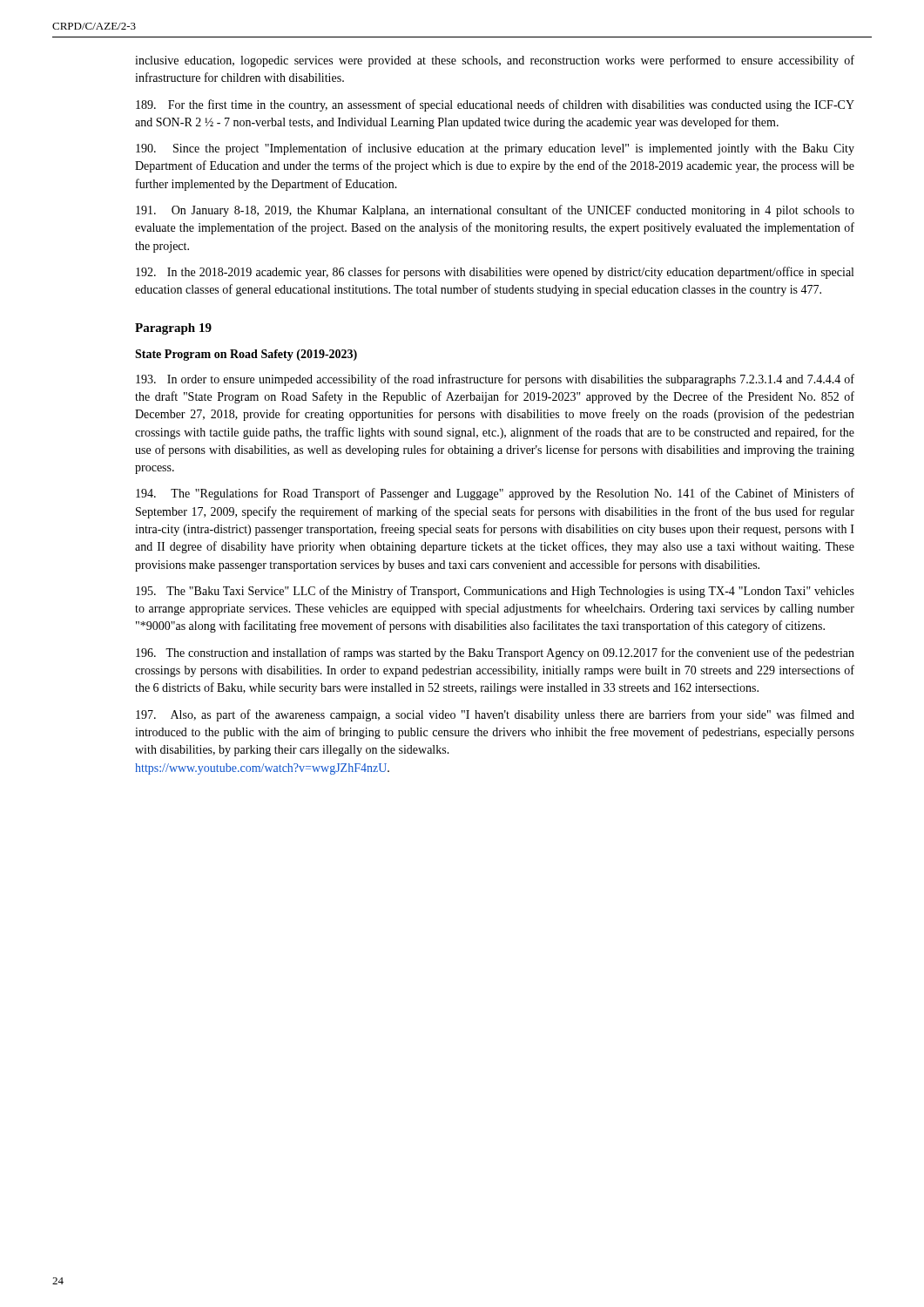Select the region starting "The "Baku Taxi Service" LLC of the Ministry"
The height and width of the screenshot is (1307, 924).
pos(495,609)
